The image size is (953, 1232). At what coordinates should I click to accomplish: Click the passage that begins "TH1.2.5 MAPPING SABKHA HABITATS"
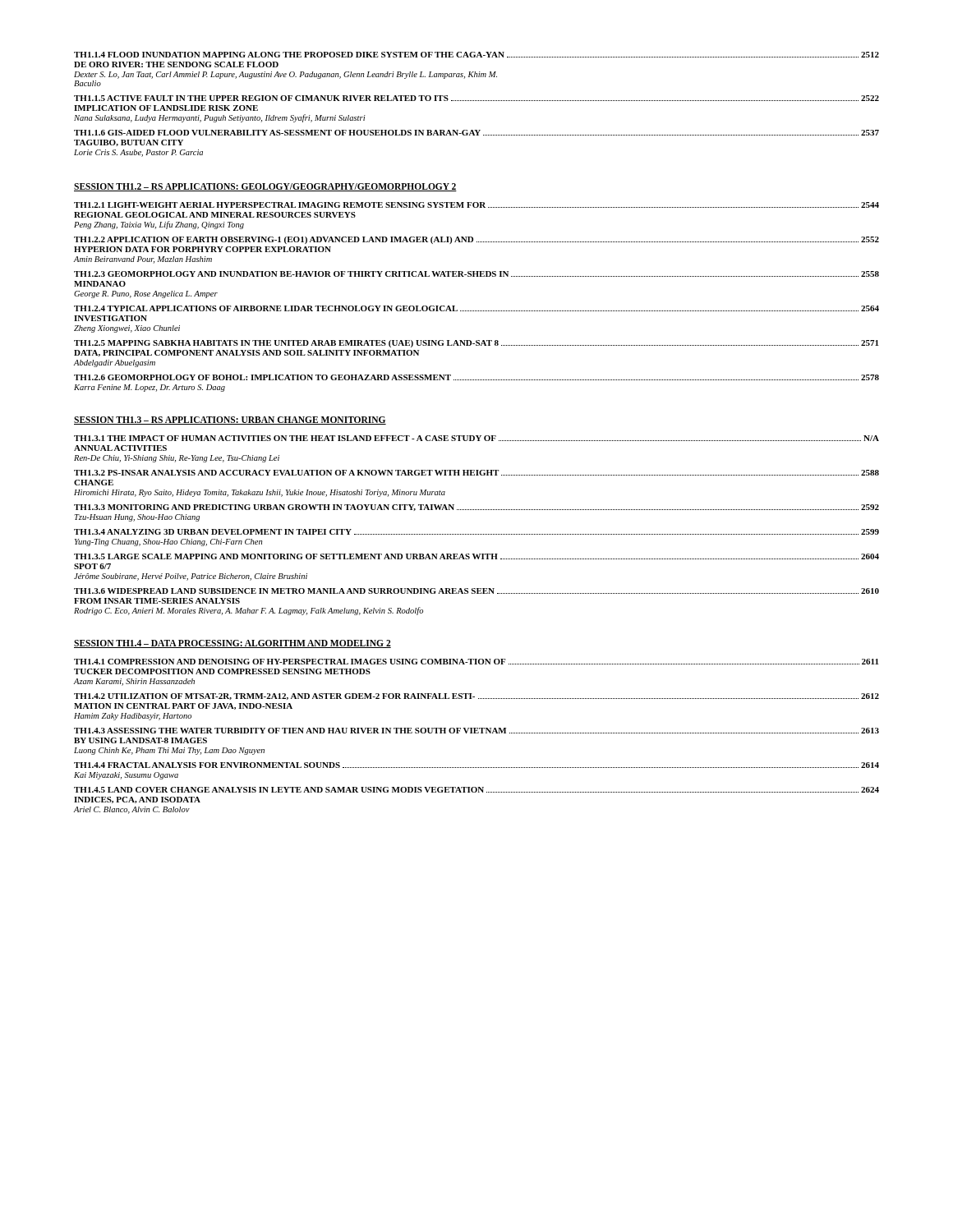point(476,352)
